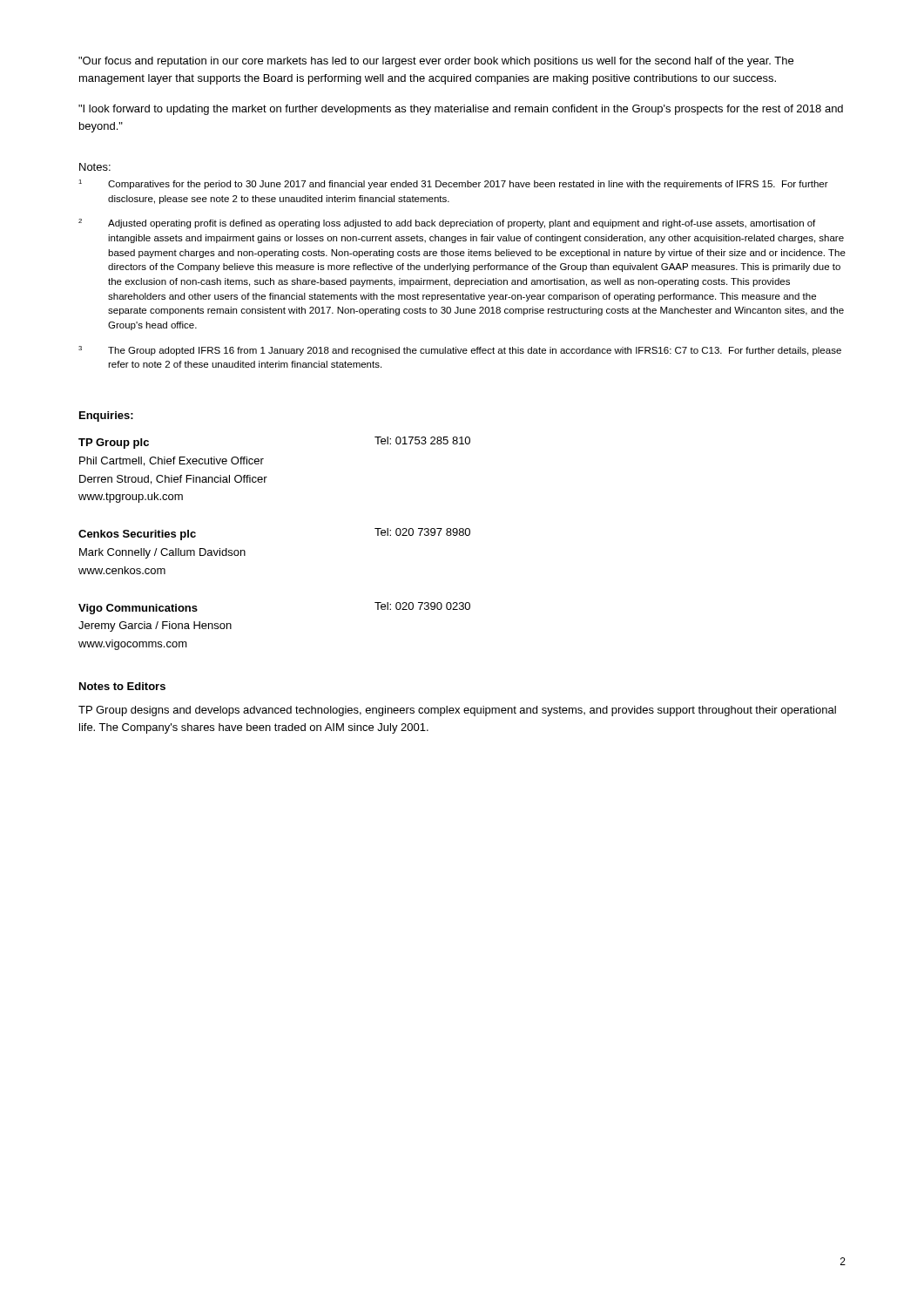Find the text that reads "Tel: 020 7397 8980"
Image resolution: width=924 pixels, height=1307 pixels.
click(x=423, y=532)
